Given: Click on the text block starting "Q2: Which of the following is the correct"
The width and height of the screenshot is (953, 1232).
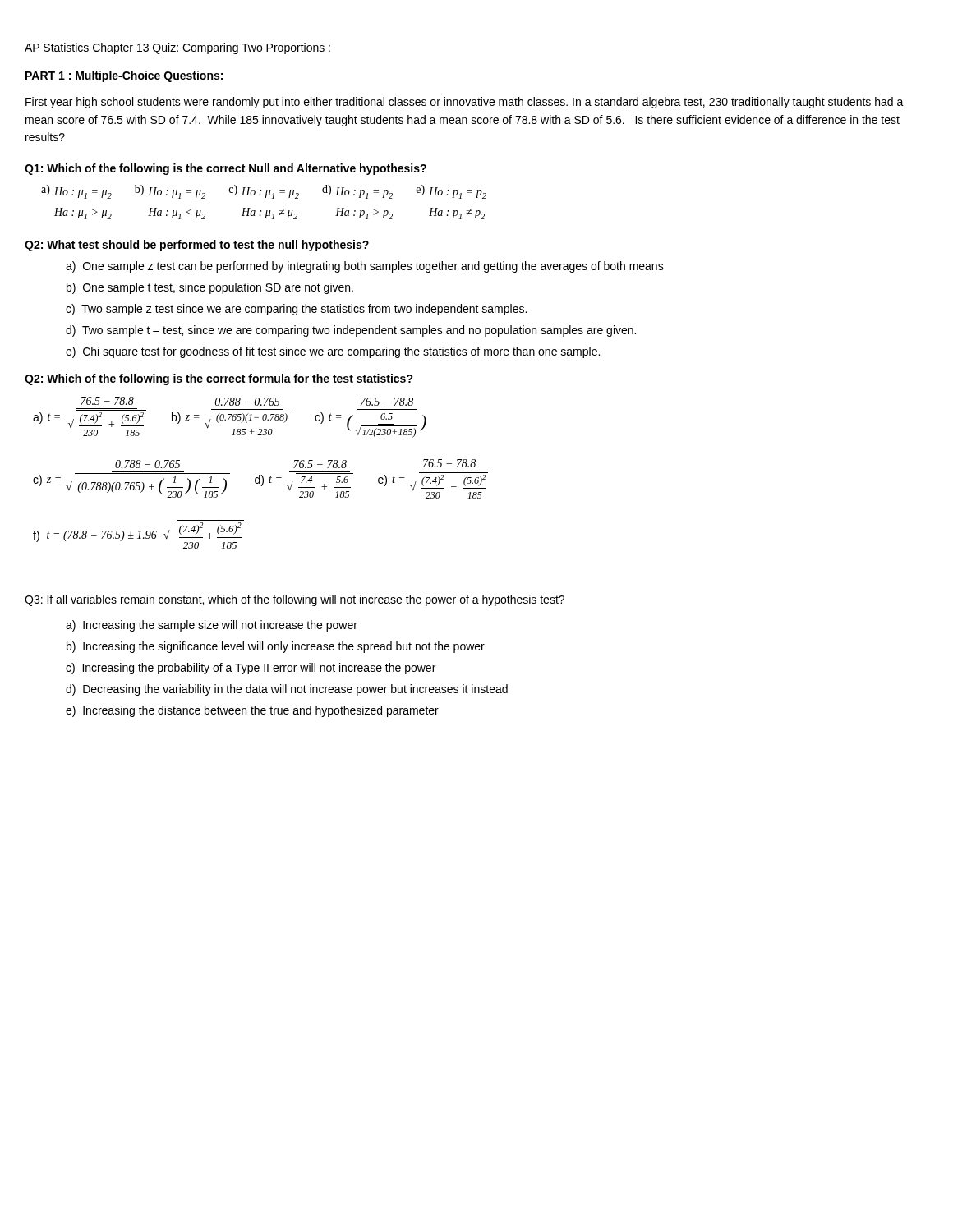Looking at the screenshot, I should click(x=219, y=379).
